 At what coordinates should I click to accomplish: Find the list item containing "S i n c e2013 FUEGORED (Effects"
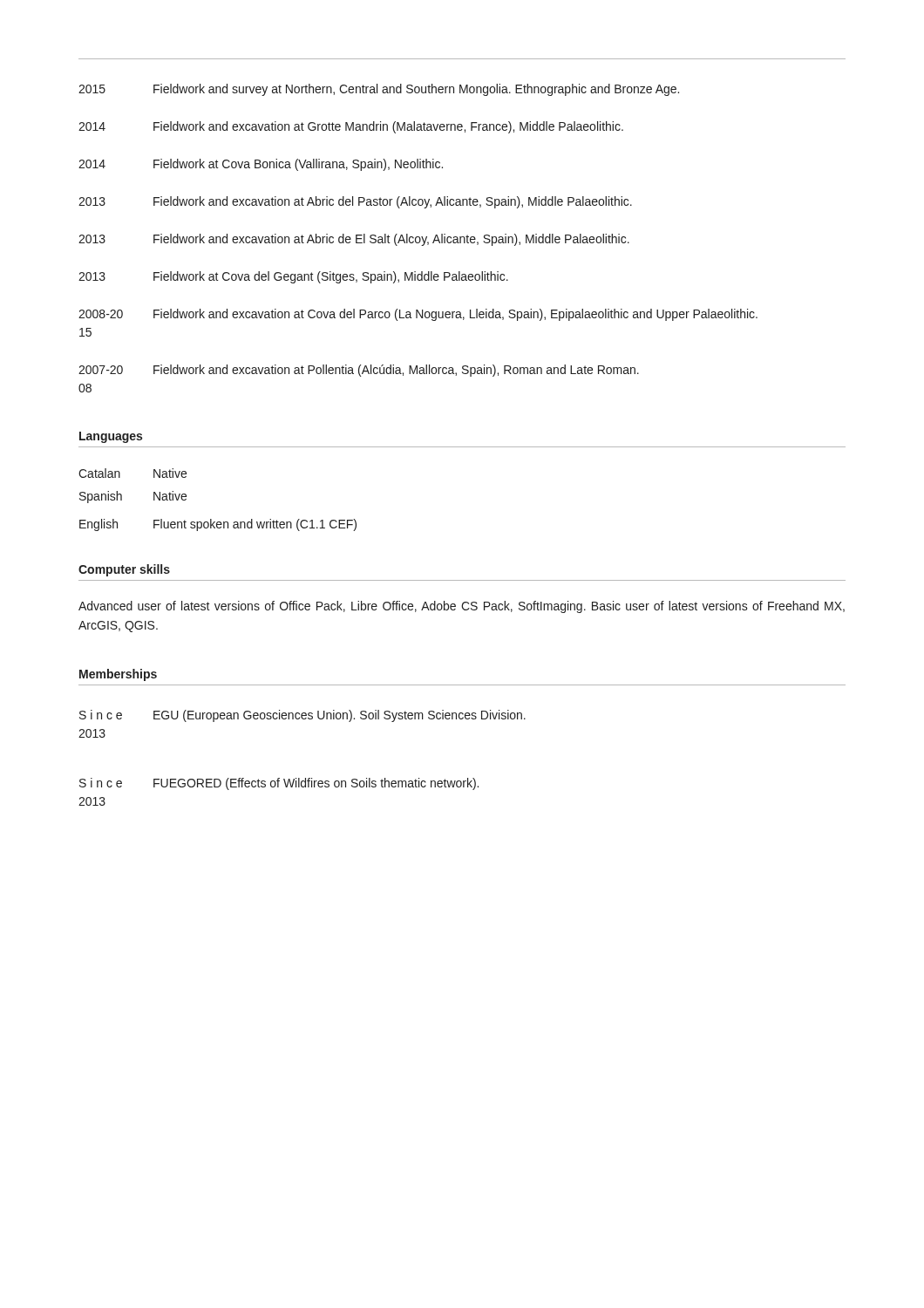coord(279,793)
